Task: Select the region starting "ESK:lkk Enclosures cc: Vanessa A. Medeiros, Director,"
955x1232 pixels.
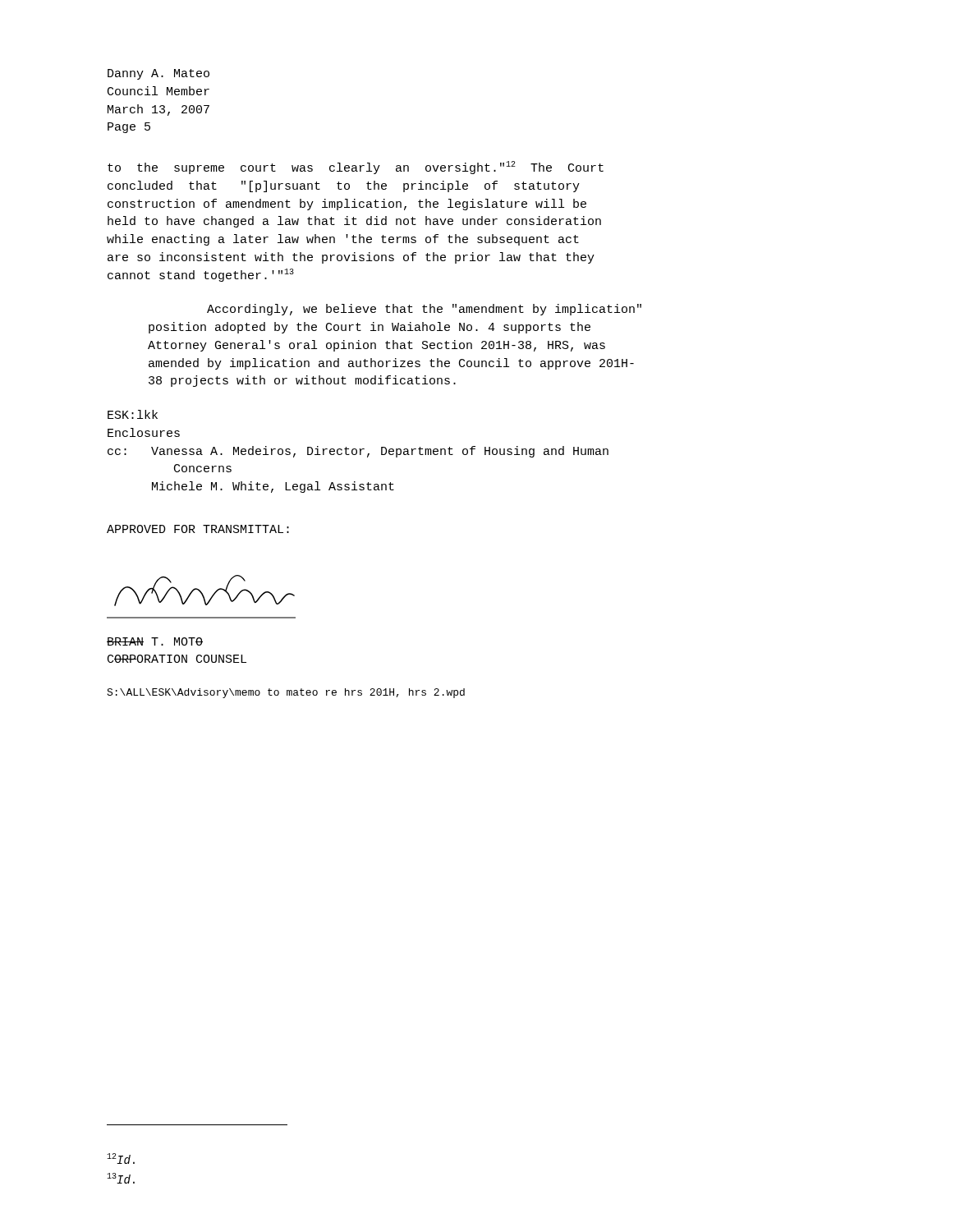Action: tap(358, 452)
